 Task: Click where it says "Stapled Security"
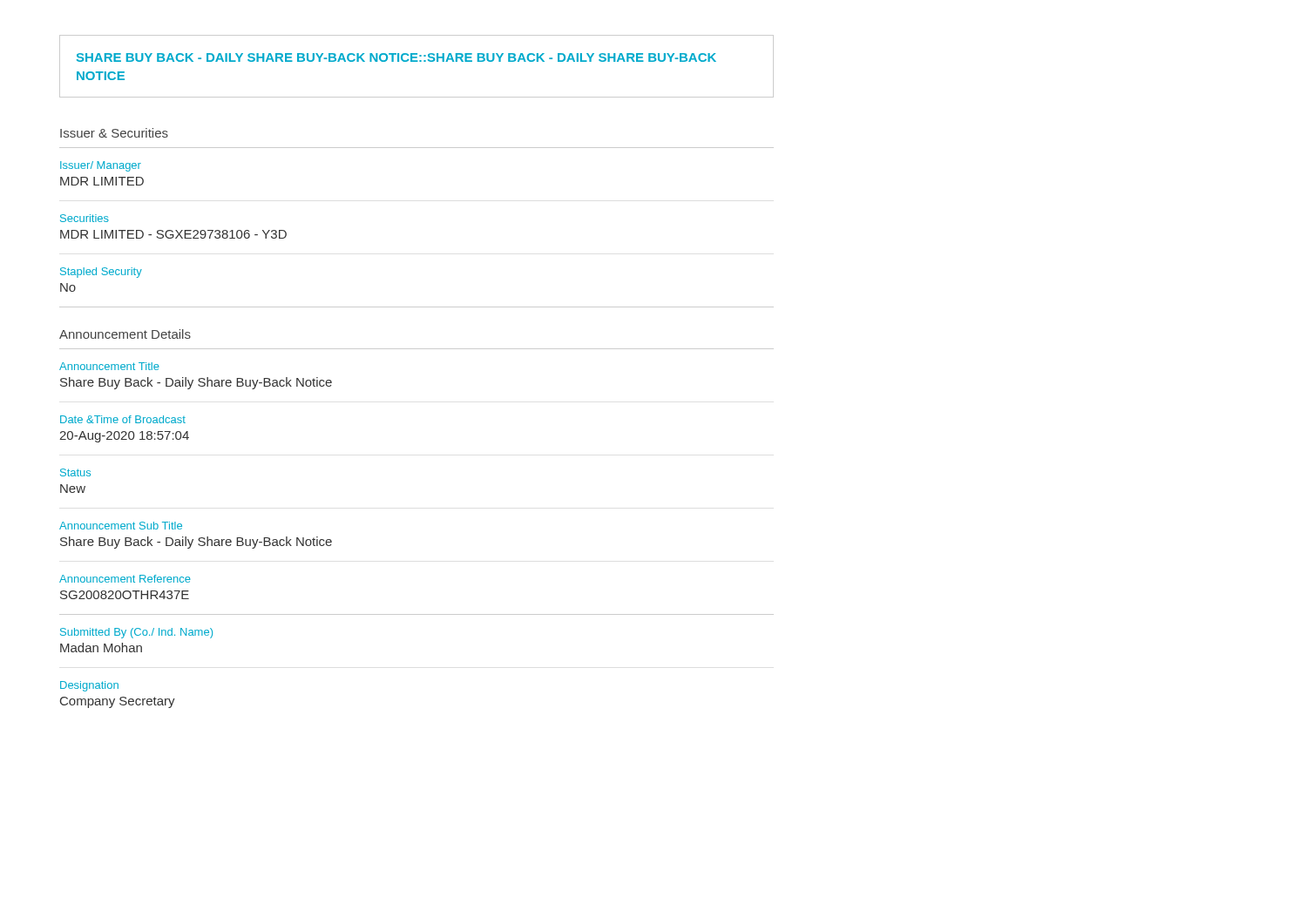[100, 271]
